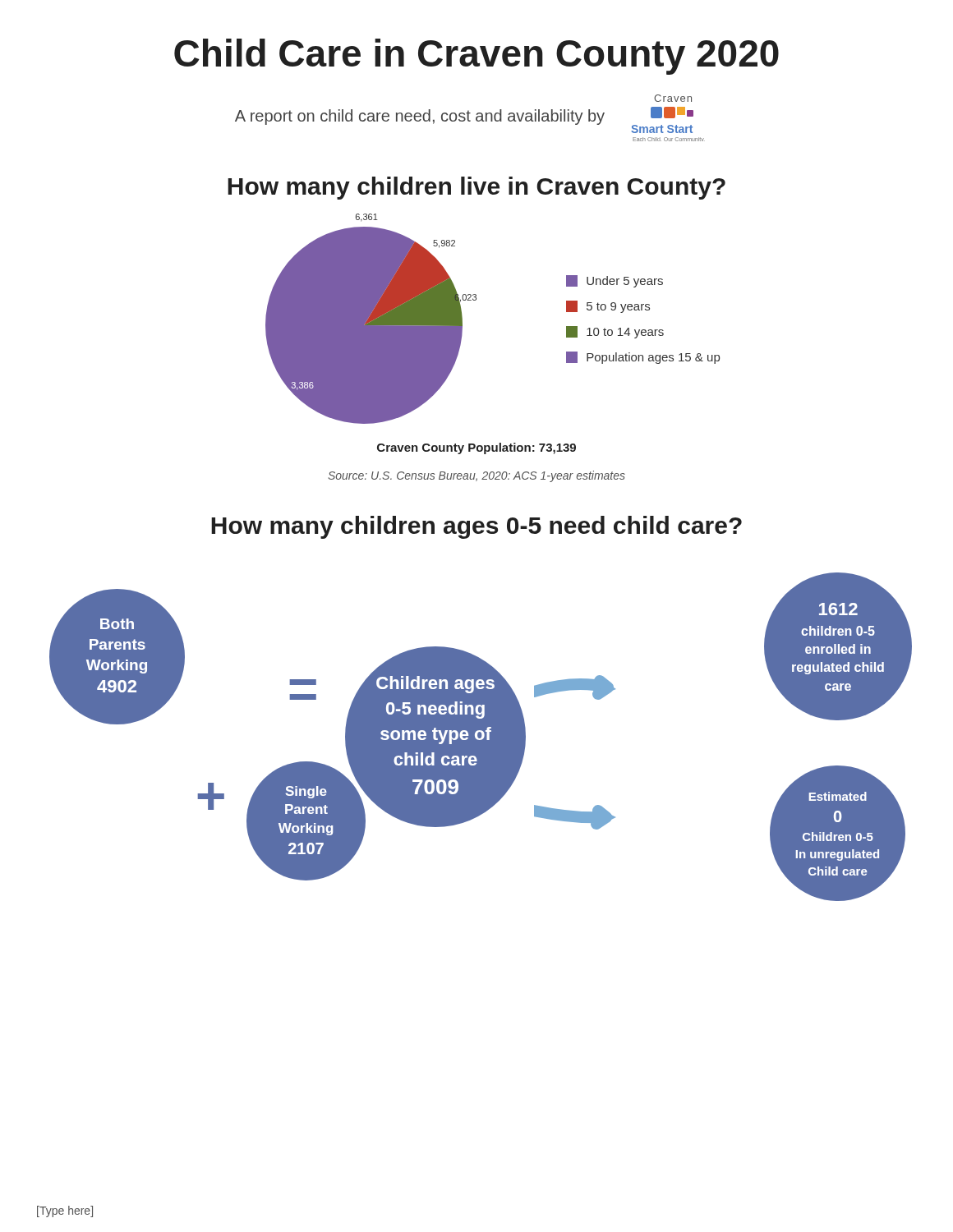Find the caption
Screen dimensions: 1232x953
476,447
